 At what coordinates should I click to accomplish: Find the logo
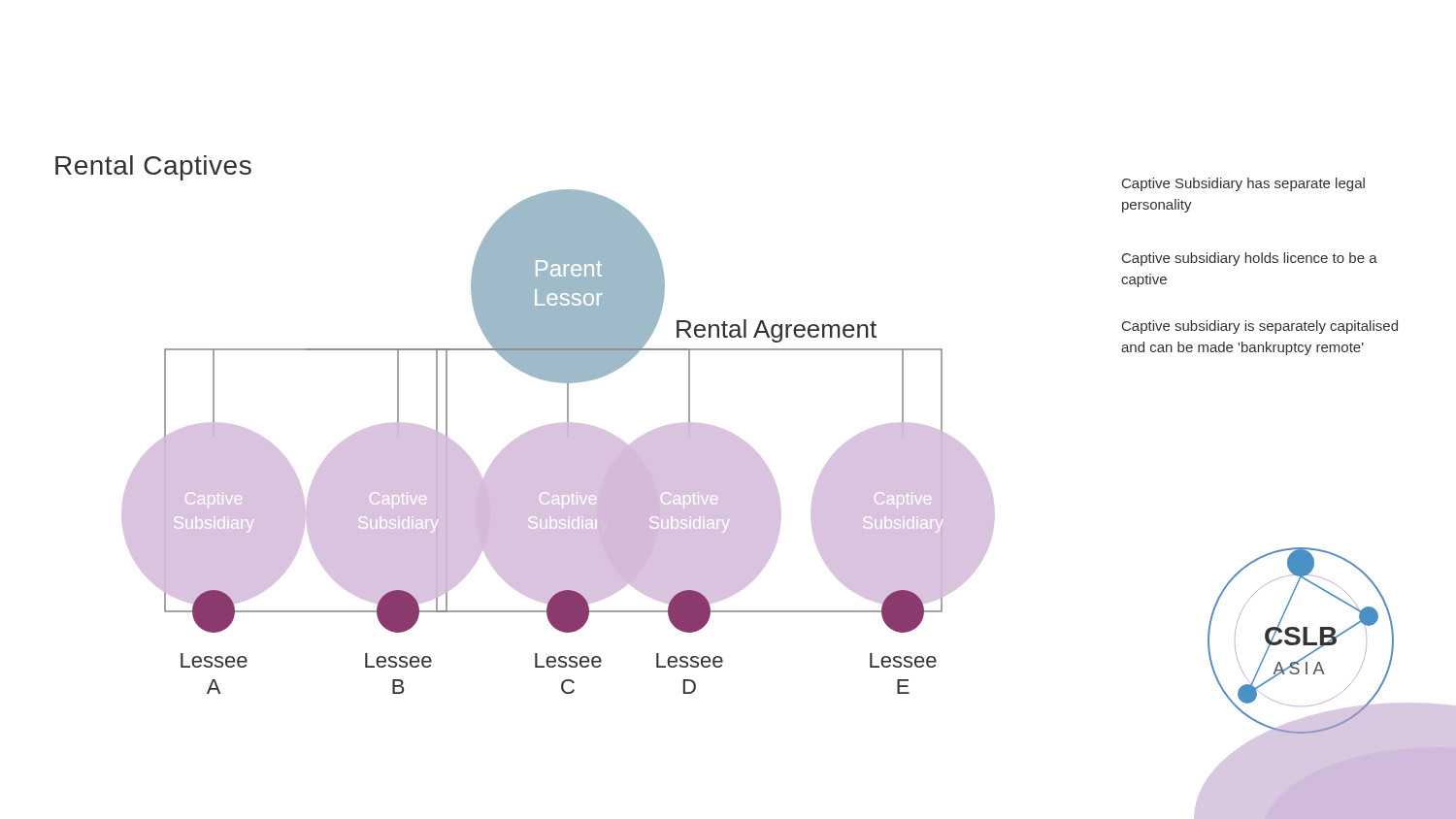(x=1301, y=640)
